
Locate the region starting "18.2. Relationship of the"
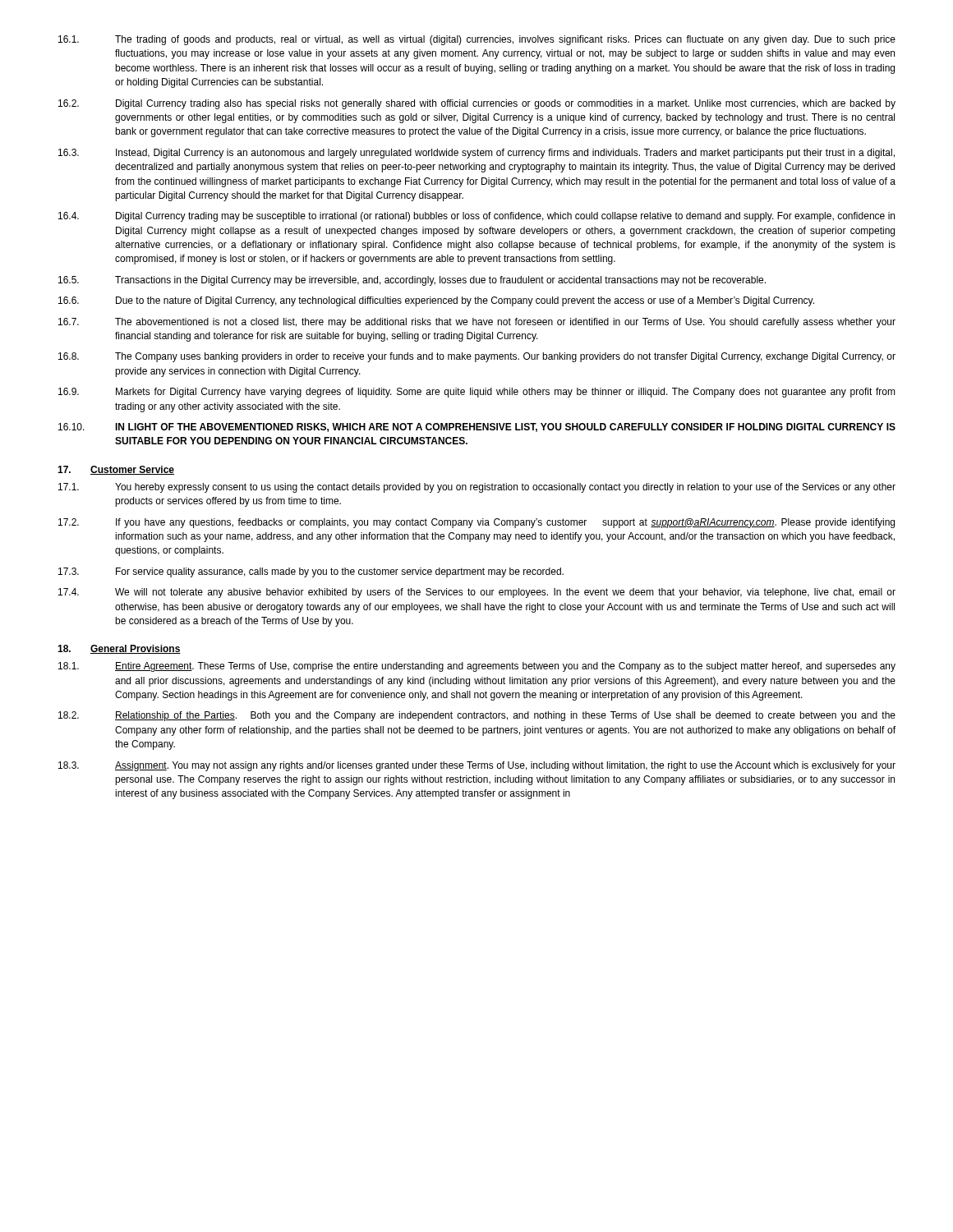(476, 731)
